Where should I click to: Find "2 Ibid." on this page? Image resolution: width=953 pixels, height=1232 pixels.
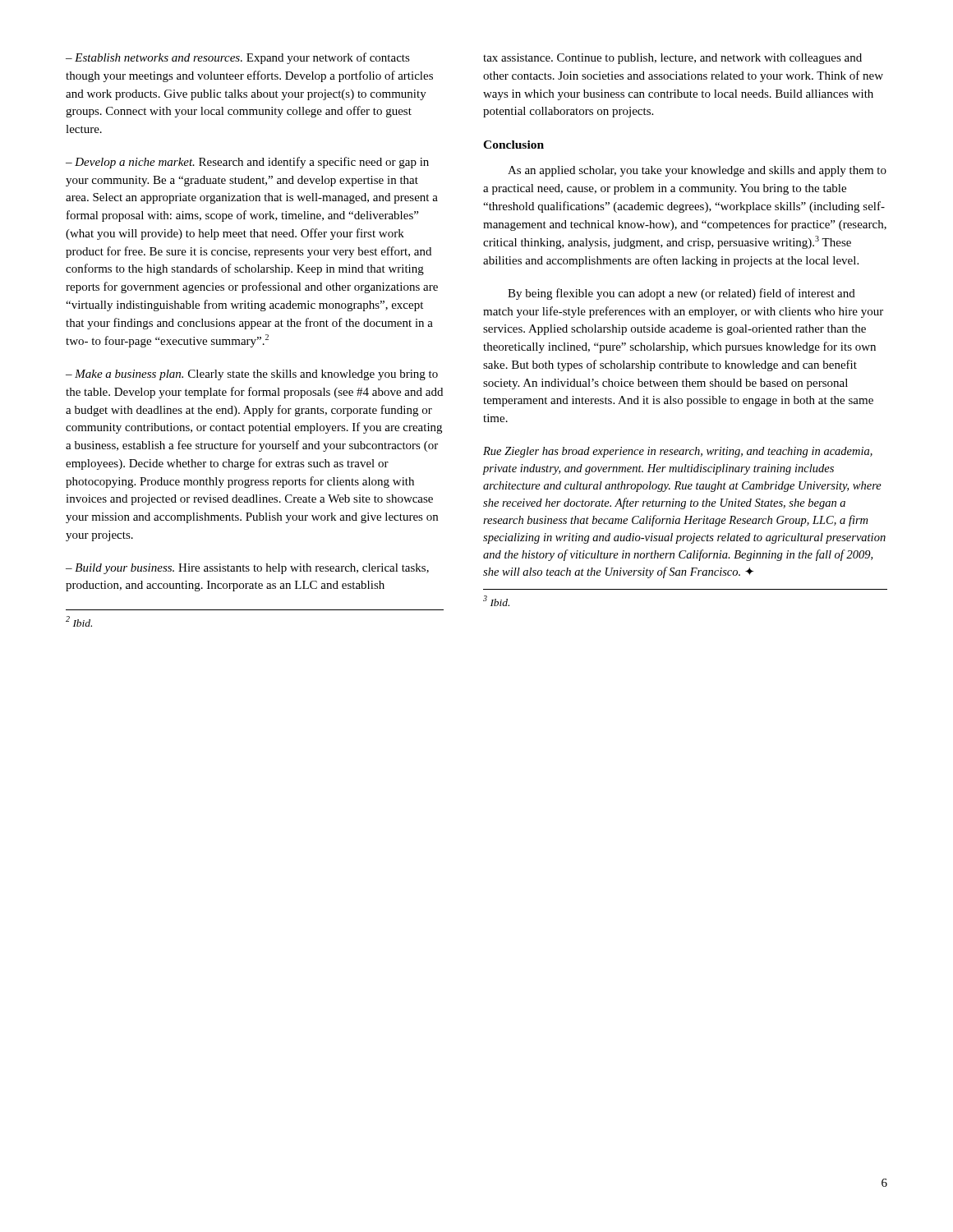pyautogui.click(x=79, y=621)
